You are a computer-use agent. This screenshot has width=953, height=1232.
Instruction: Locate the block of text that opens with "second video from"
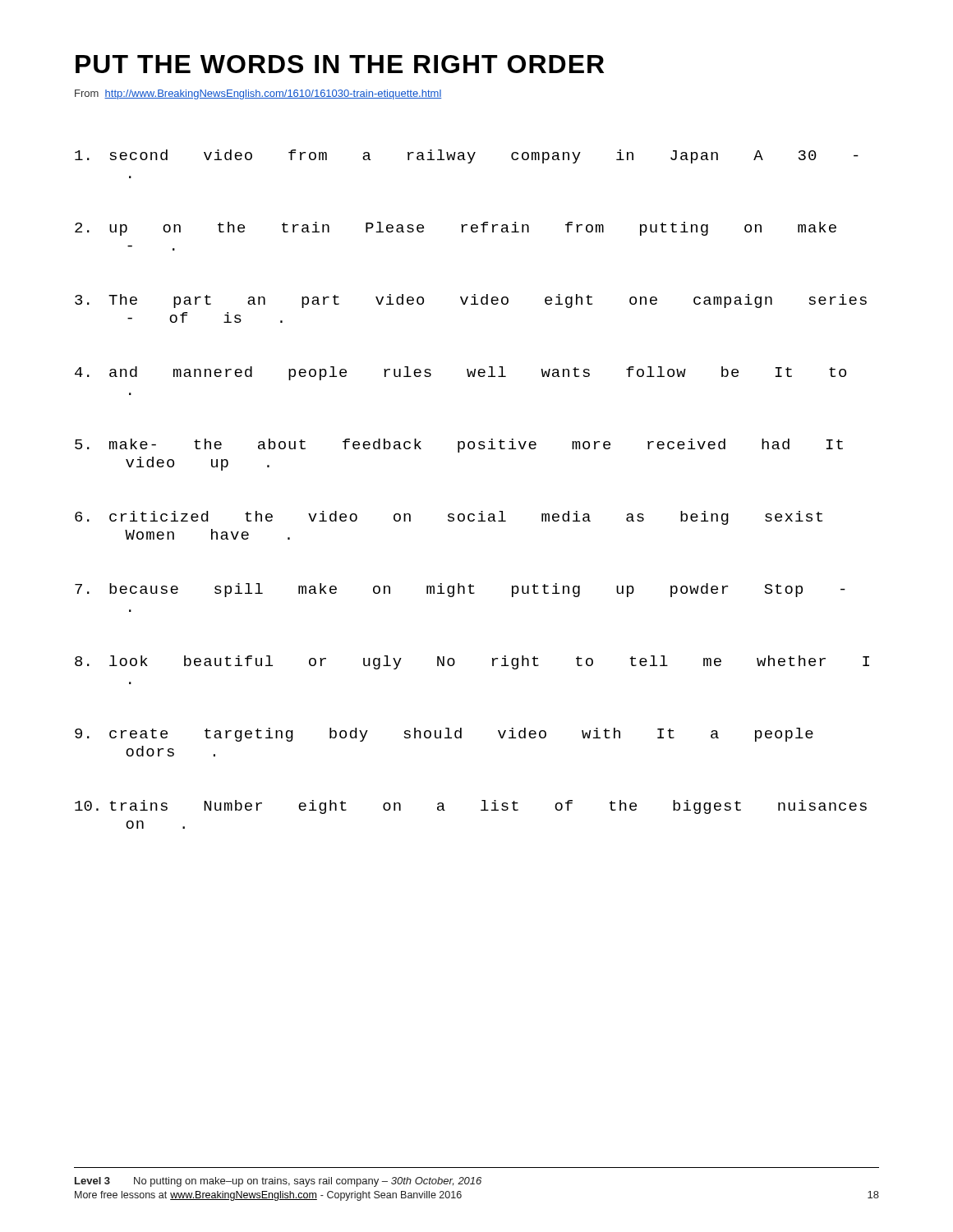476,165
